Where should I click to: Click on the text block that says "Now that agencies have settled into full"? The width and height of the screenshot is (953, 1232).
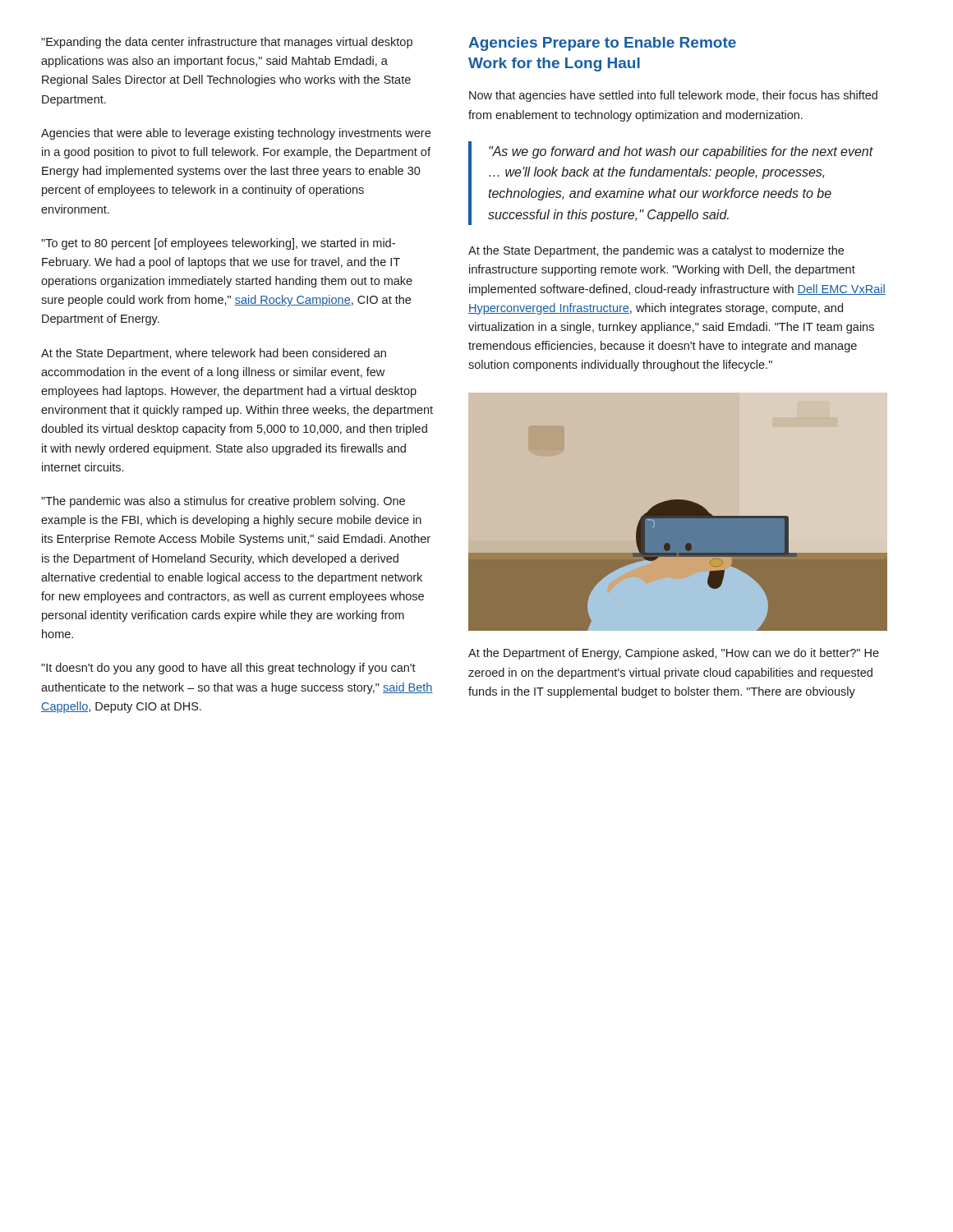pos(673,105)
